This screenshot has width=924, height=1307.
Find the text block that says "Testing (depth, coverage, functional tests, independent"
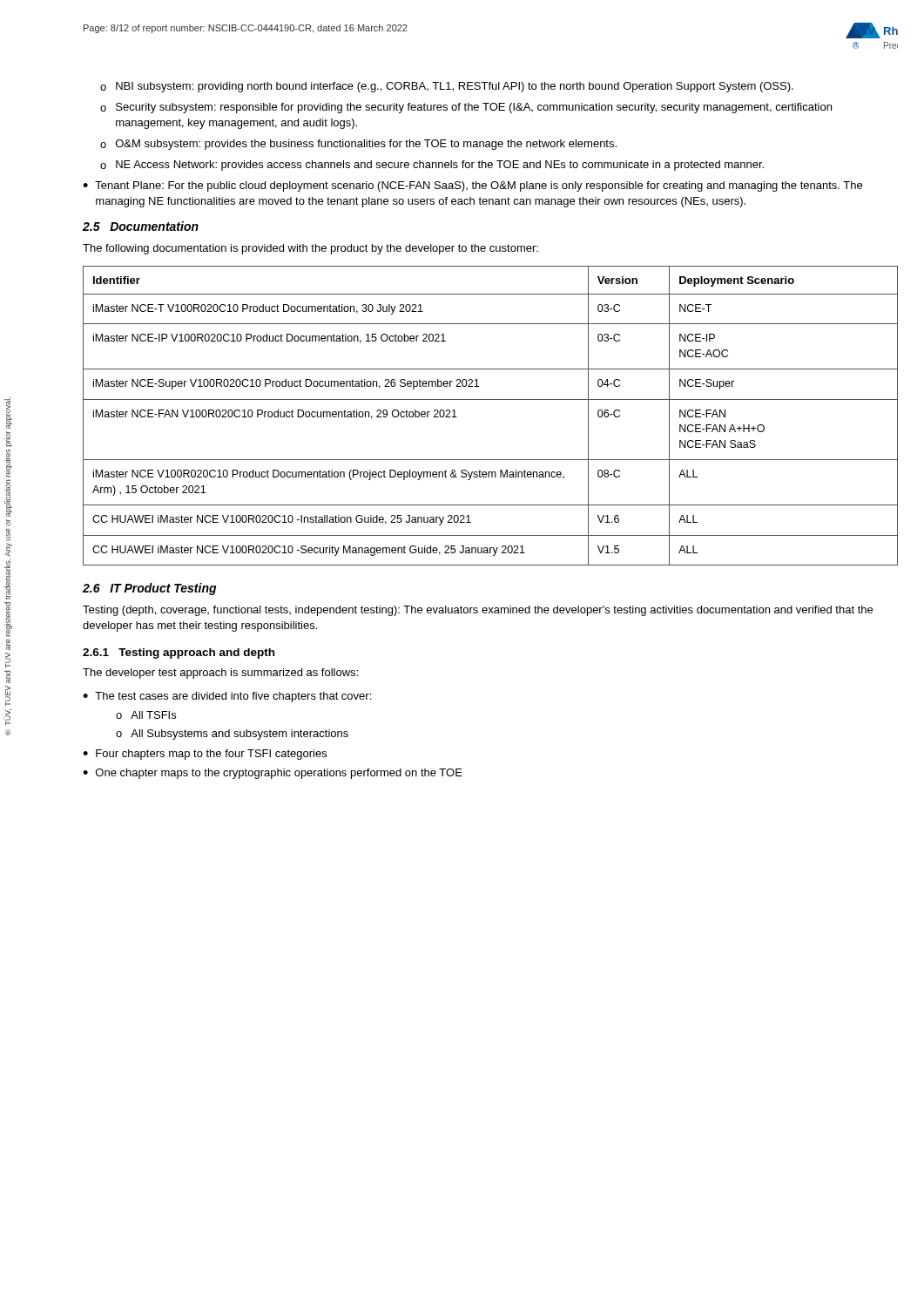(478, 617)
